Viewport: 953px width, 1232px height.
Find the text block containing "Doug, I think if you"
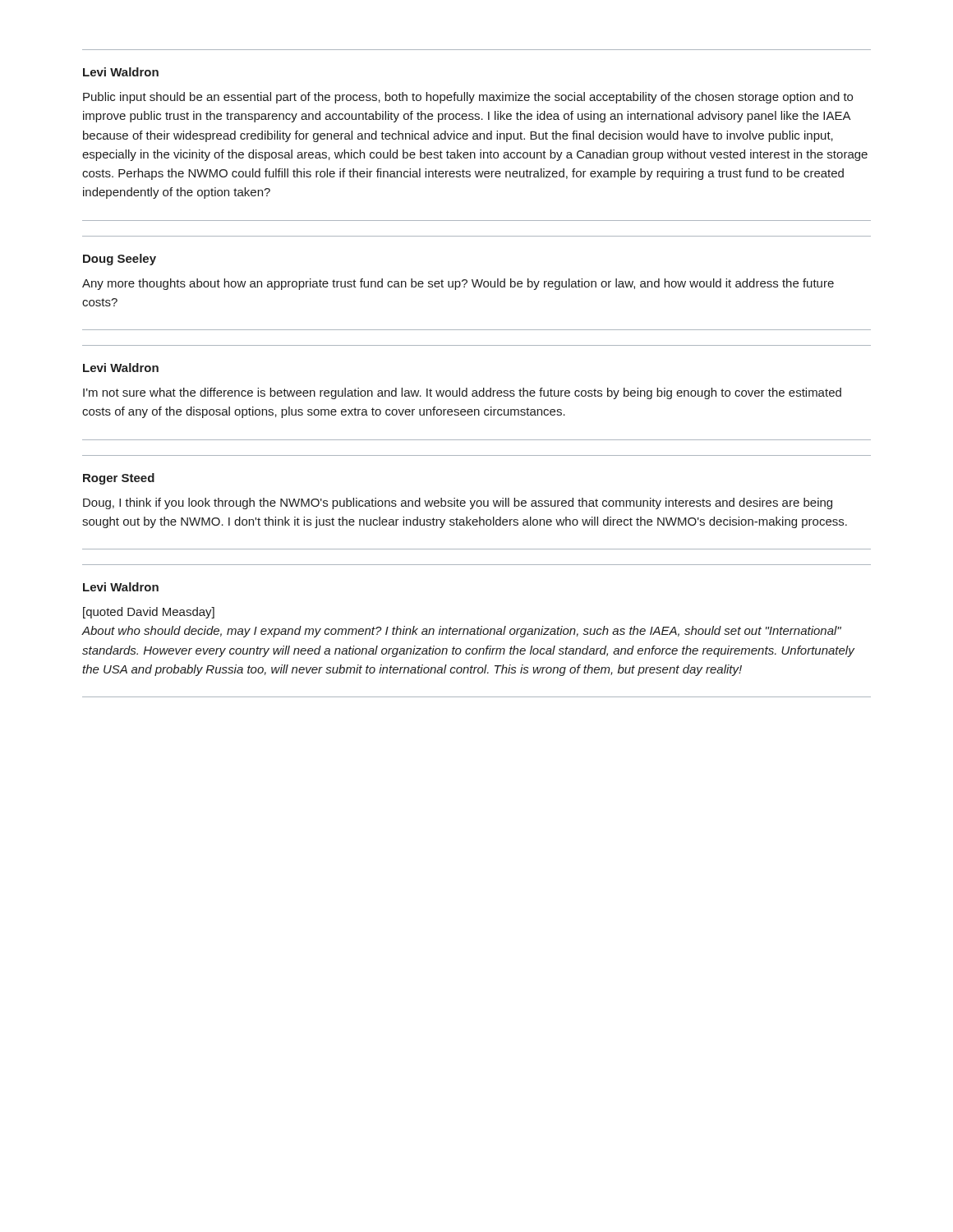(465, 511)
